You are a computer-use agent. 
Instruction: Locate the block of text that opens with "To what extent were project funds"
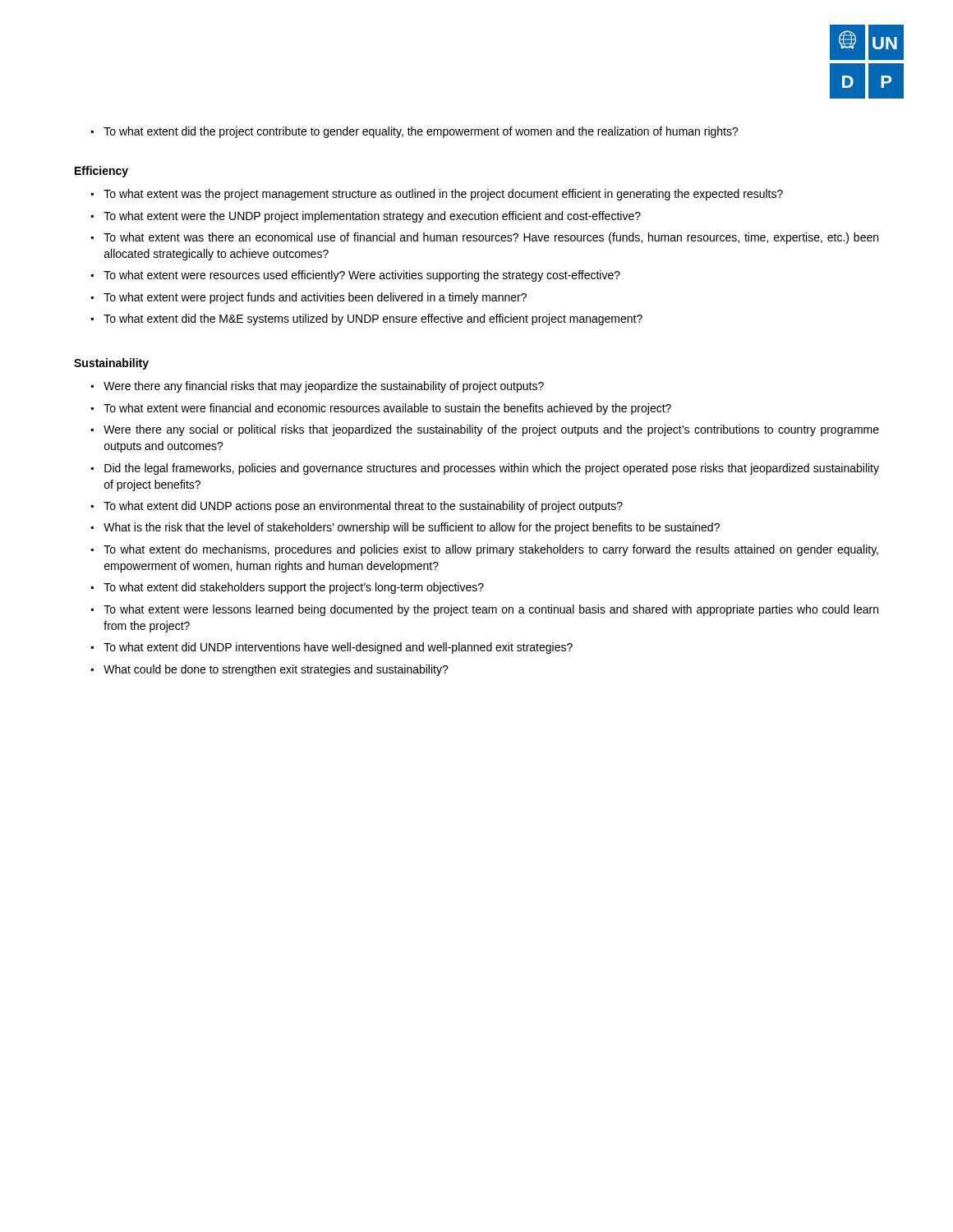[x=315, y=297]
